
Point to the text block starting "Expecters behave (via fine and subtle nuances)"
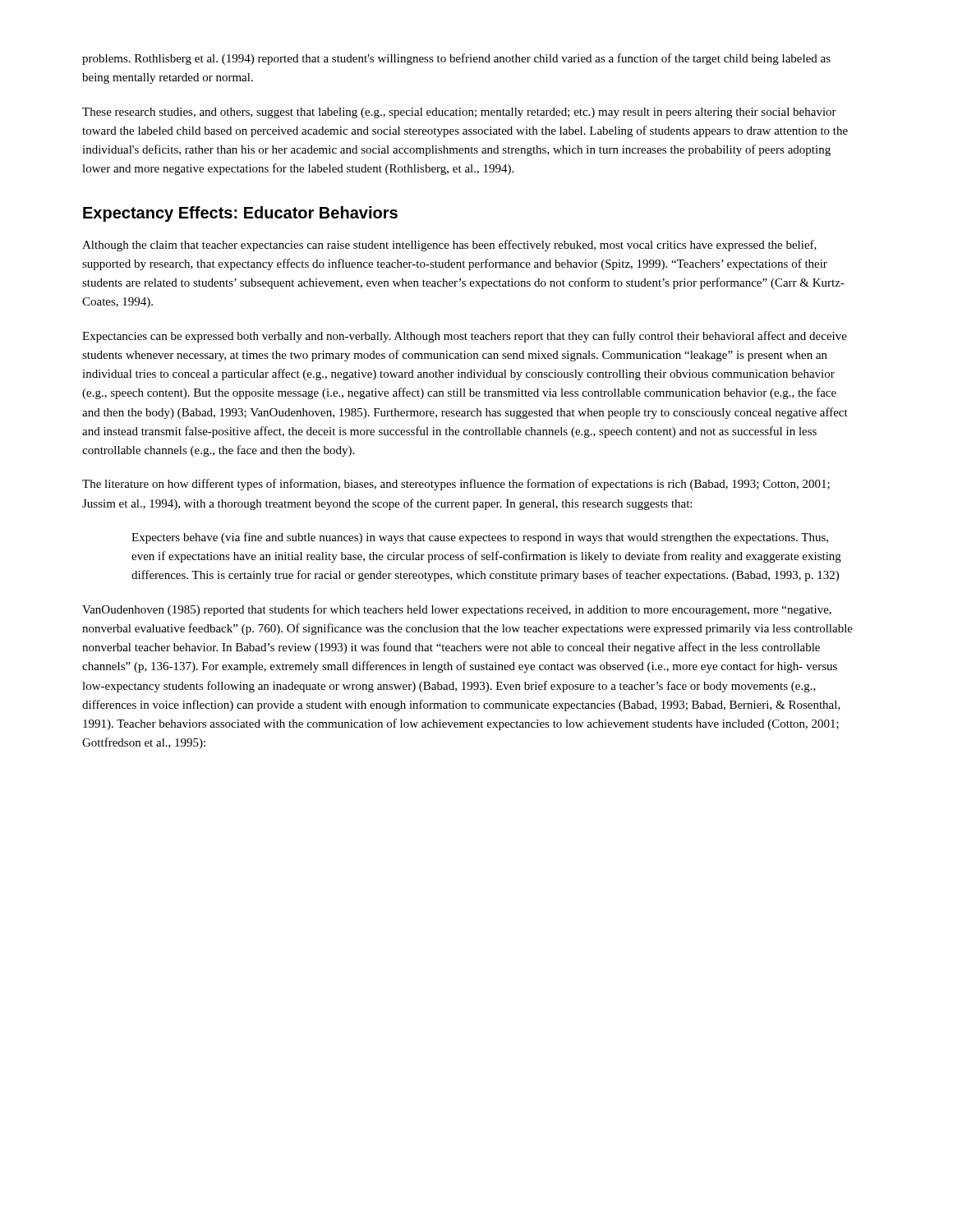click(486, 556)
